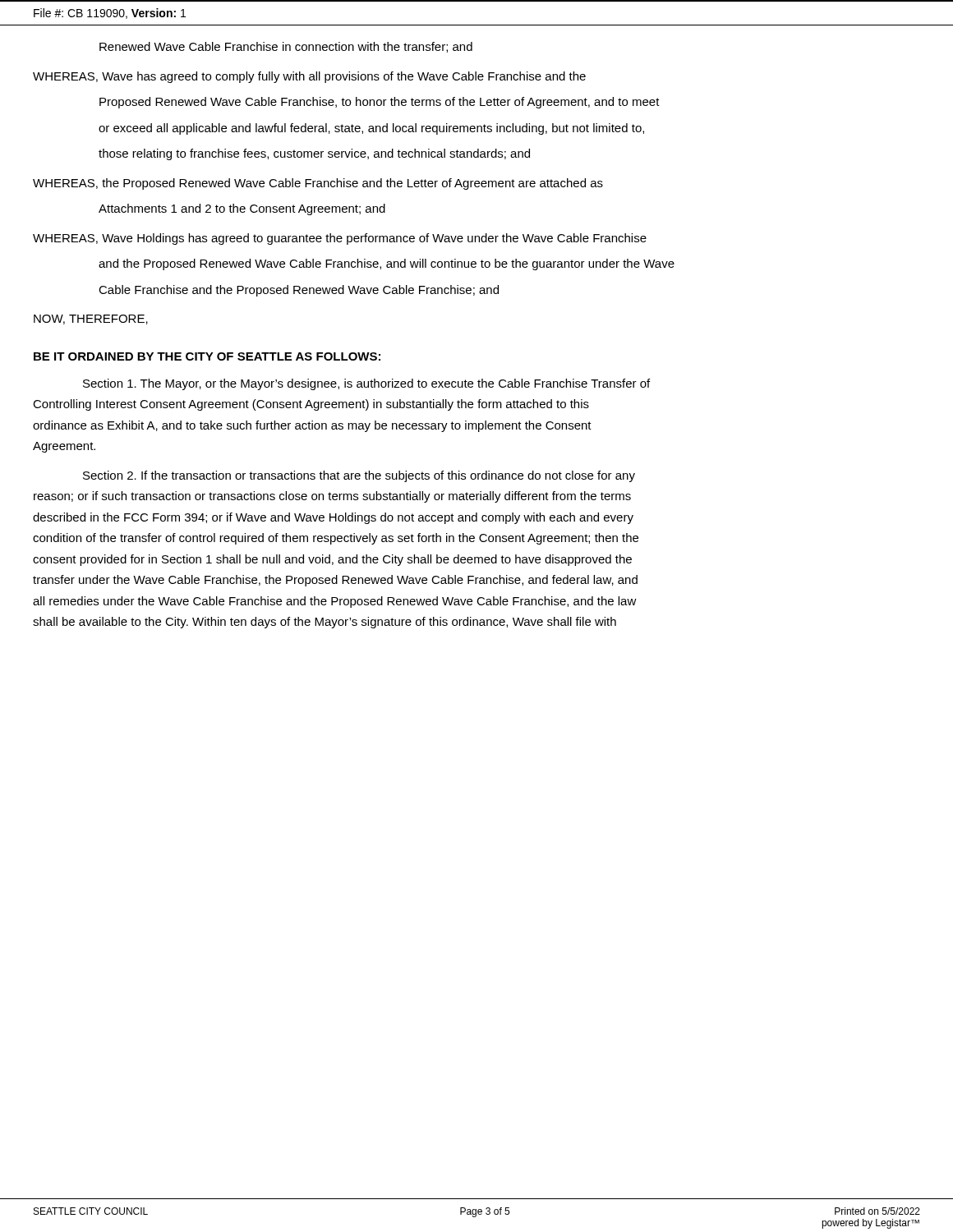
Task: Click on the element starting "NOW, THEREFORE,"
Action: (91, 319)
